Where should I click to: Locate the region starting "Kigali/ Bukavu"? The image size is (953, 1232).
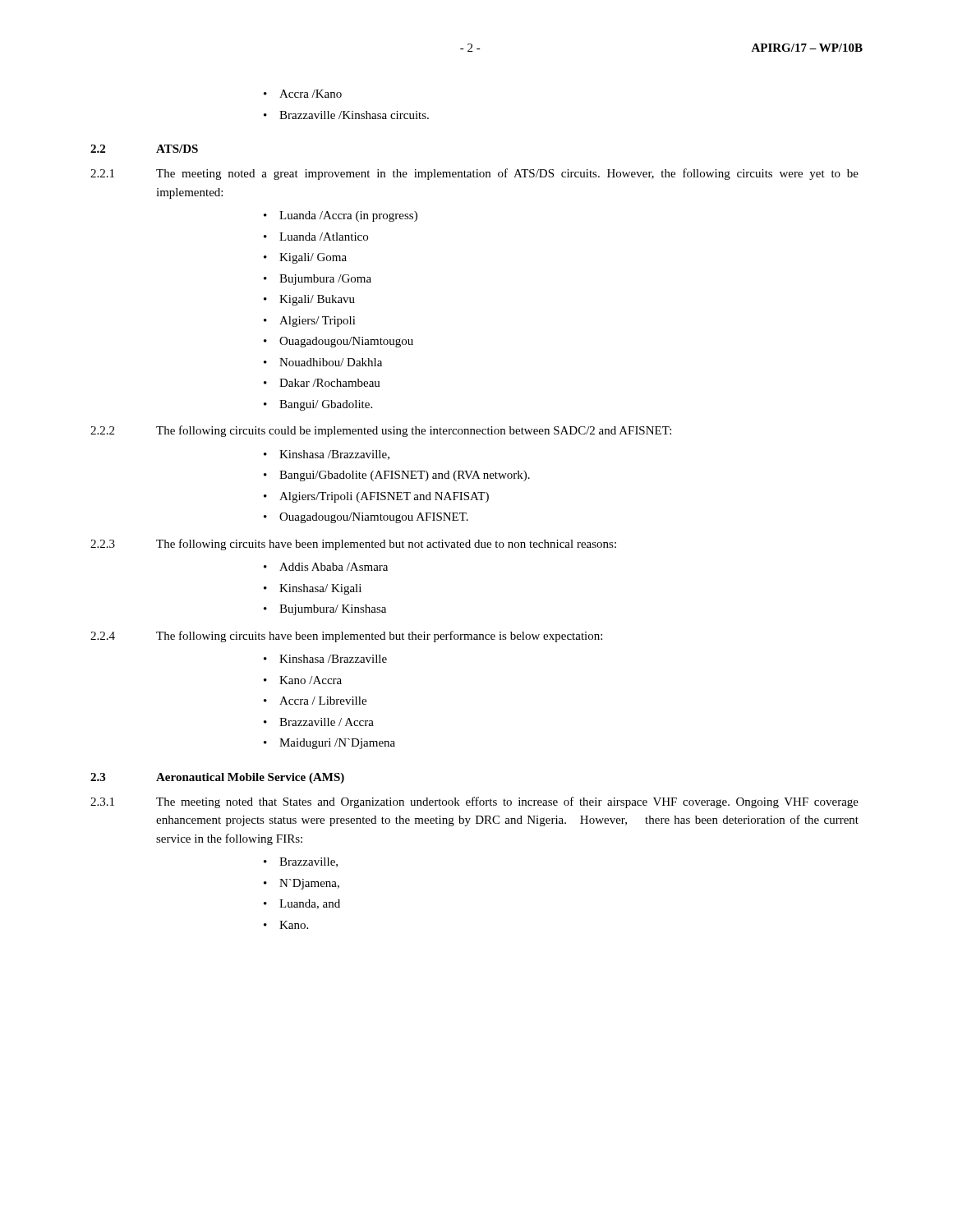point(317,299)
